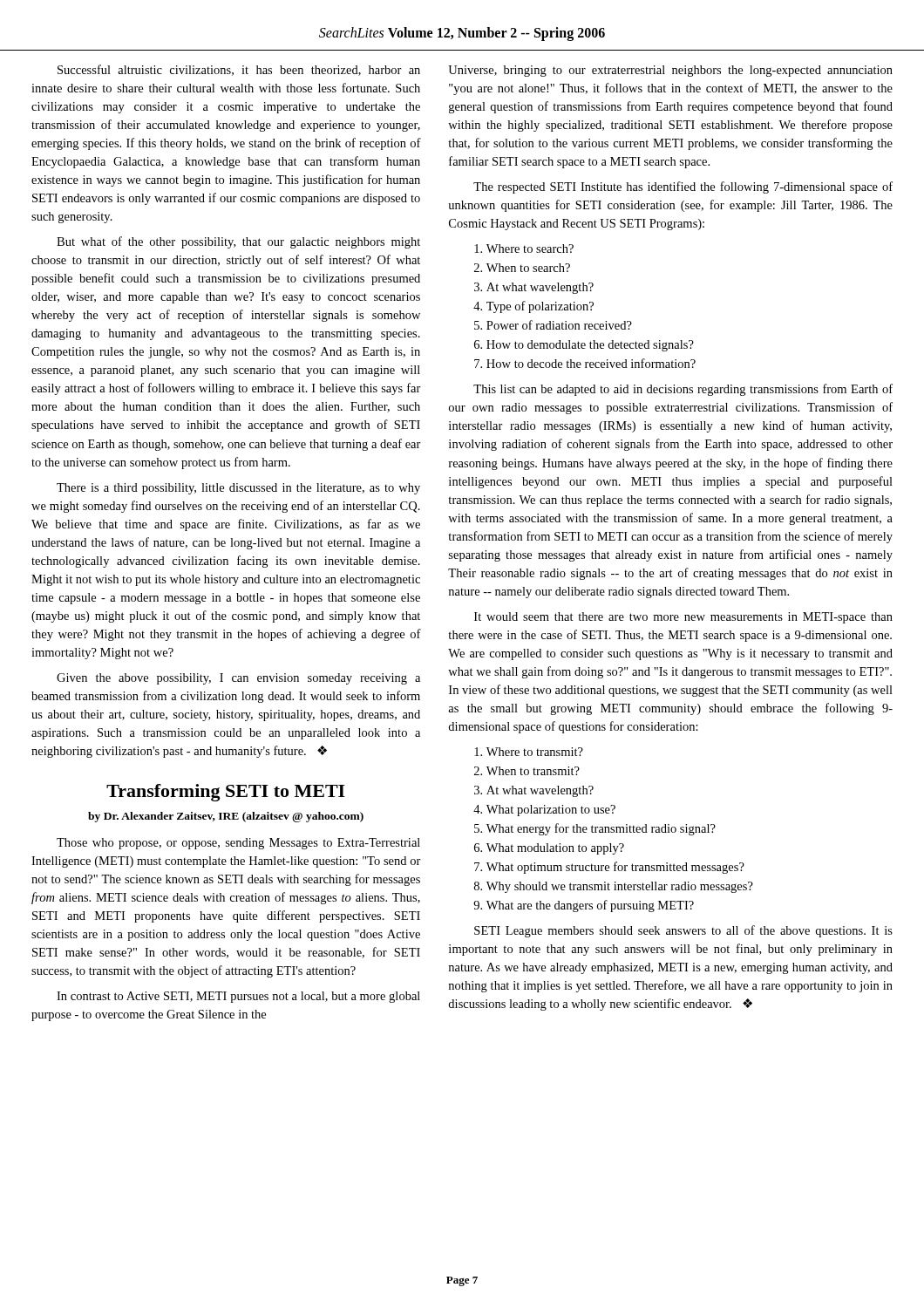Click on the block starting "by Dr. Alexander Zaitsev, IRE (alzaitsev @"

coord(226,816)
